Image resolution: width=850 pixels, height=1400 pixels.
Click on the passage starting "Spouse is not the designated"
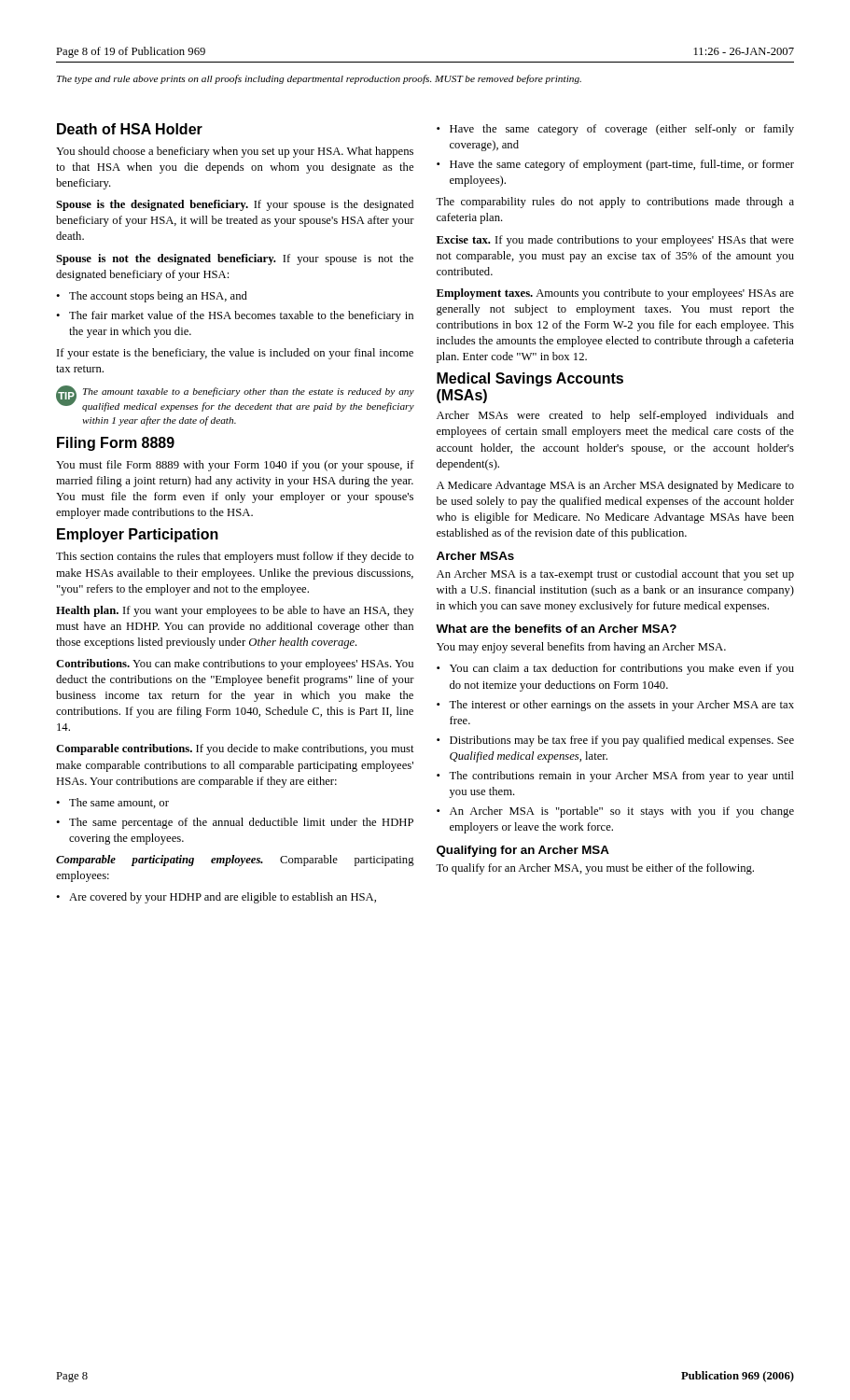235,267
